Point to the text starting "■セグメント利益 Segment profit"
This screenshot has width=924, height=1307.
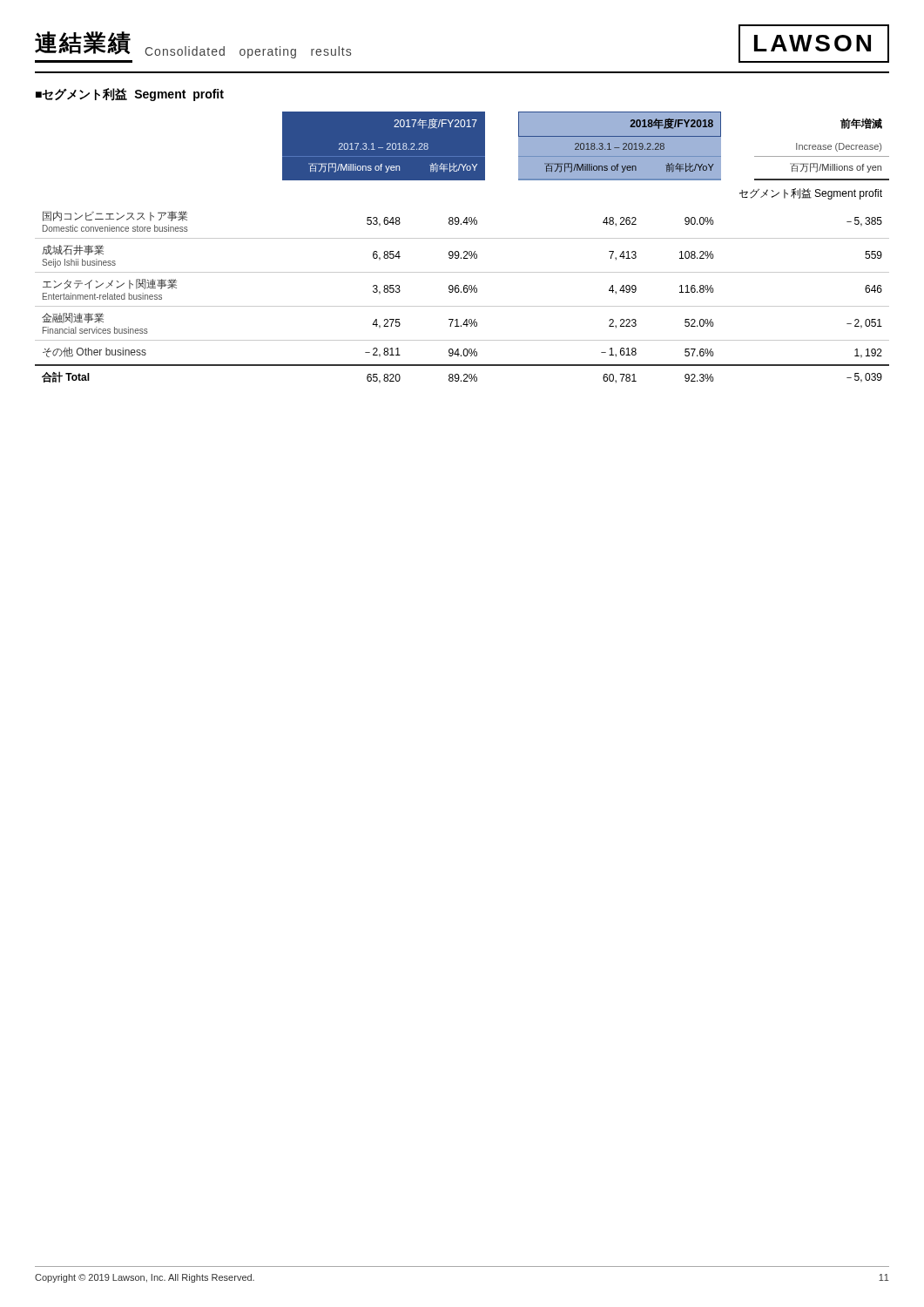129,94
